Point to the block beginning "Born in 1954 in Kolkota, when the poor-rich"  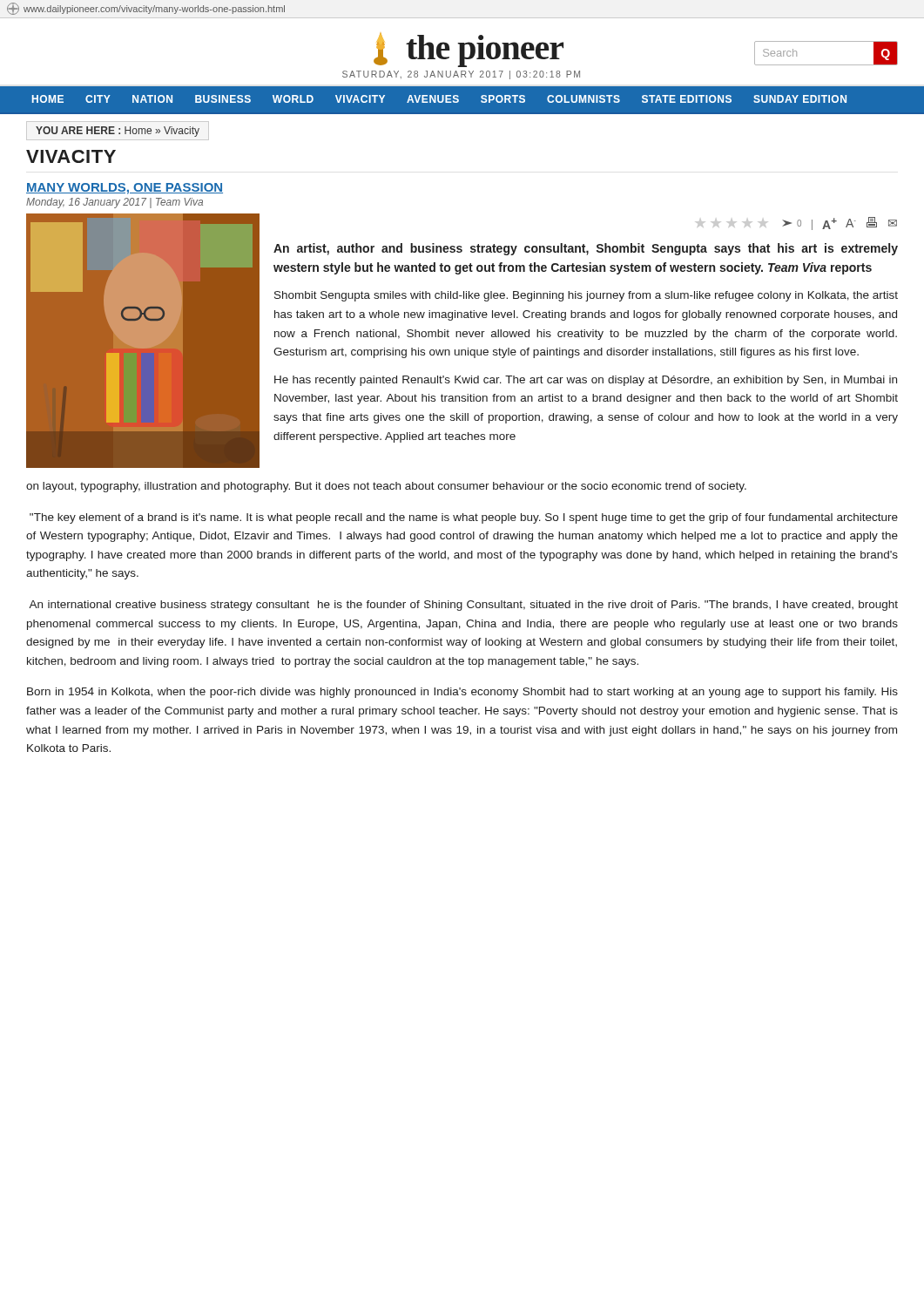tap(462, 720)
